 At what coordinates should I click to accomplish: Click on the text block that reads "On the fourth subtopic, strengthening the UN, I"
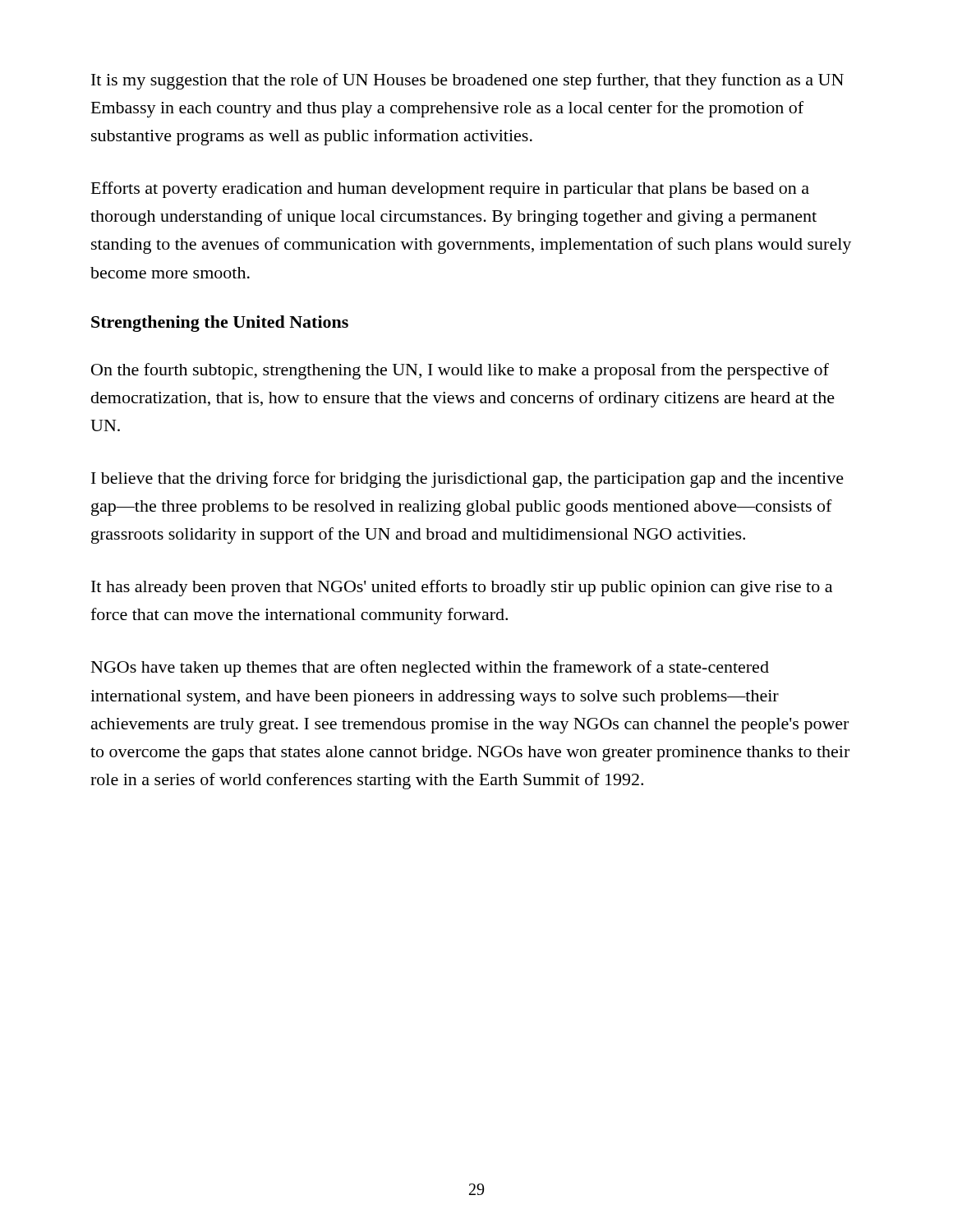tap(462, 397)
